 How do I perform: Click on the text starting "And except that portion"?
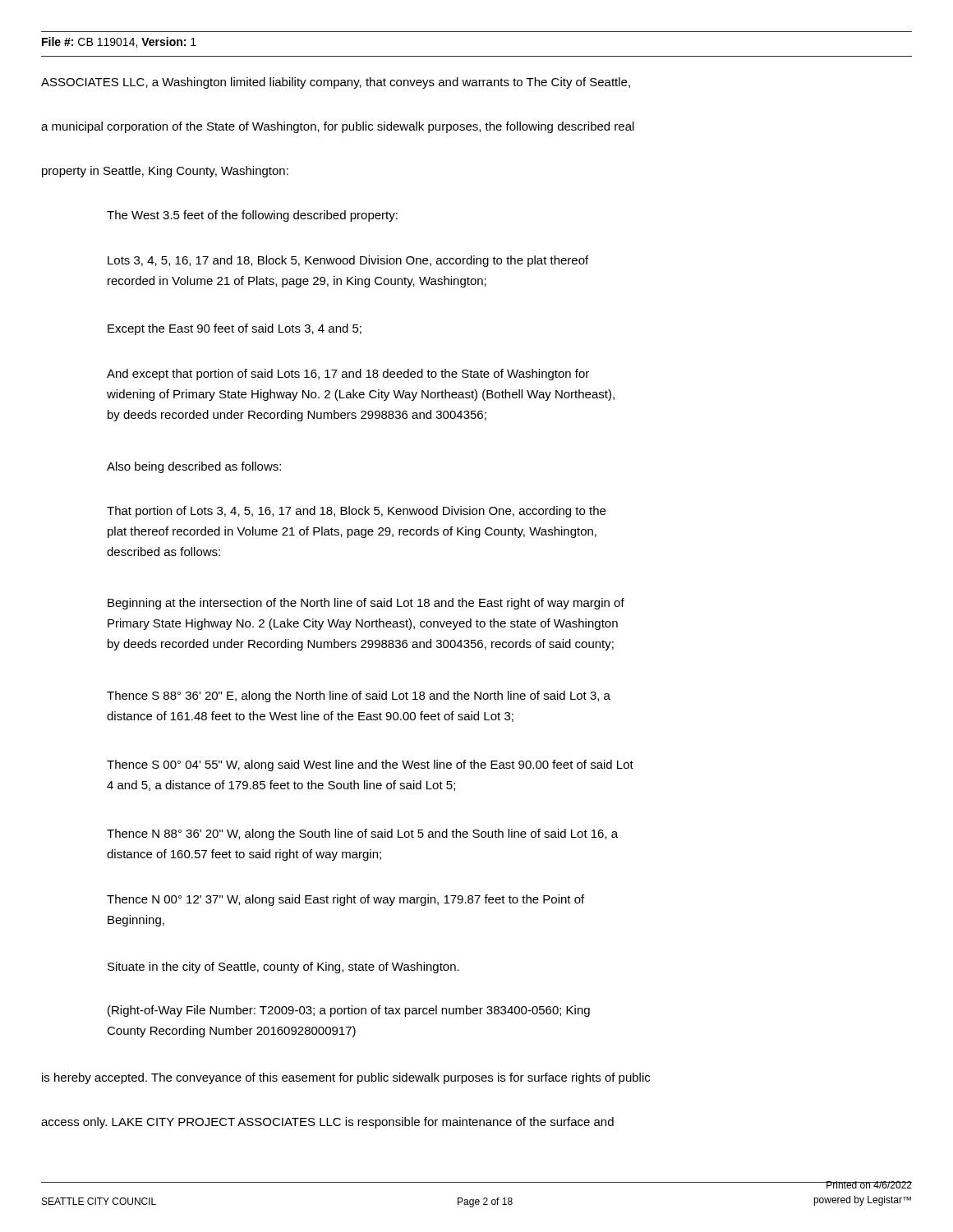click(x=361, y=394)
